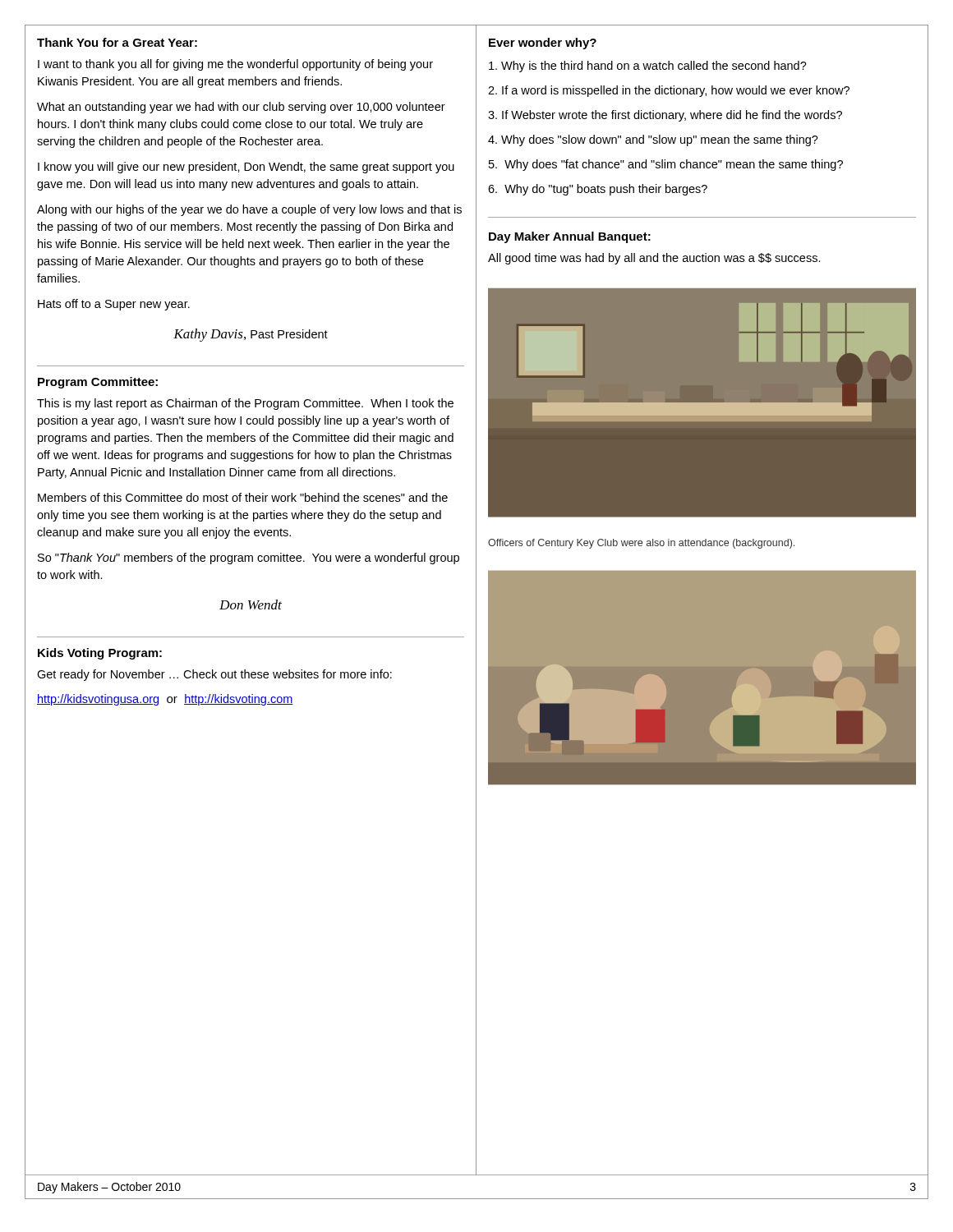This screenshot has height=1232, width=953.
Task: Point to the region starting "2. If a word is"
Action: (x=669, y=90)
